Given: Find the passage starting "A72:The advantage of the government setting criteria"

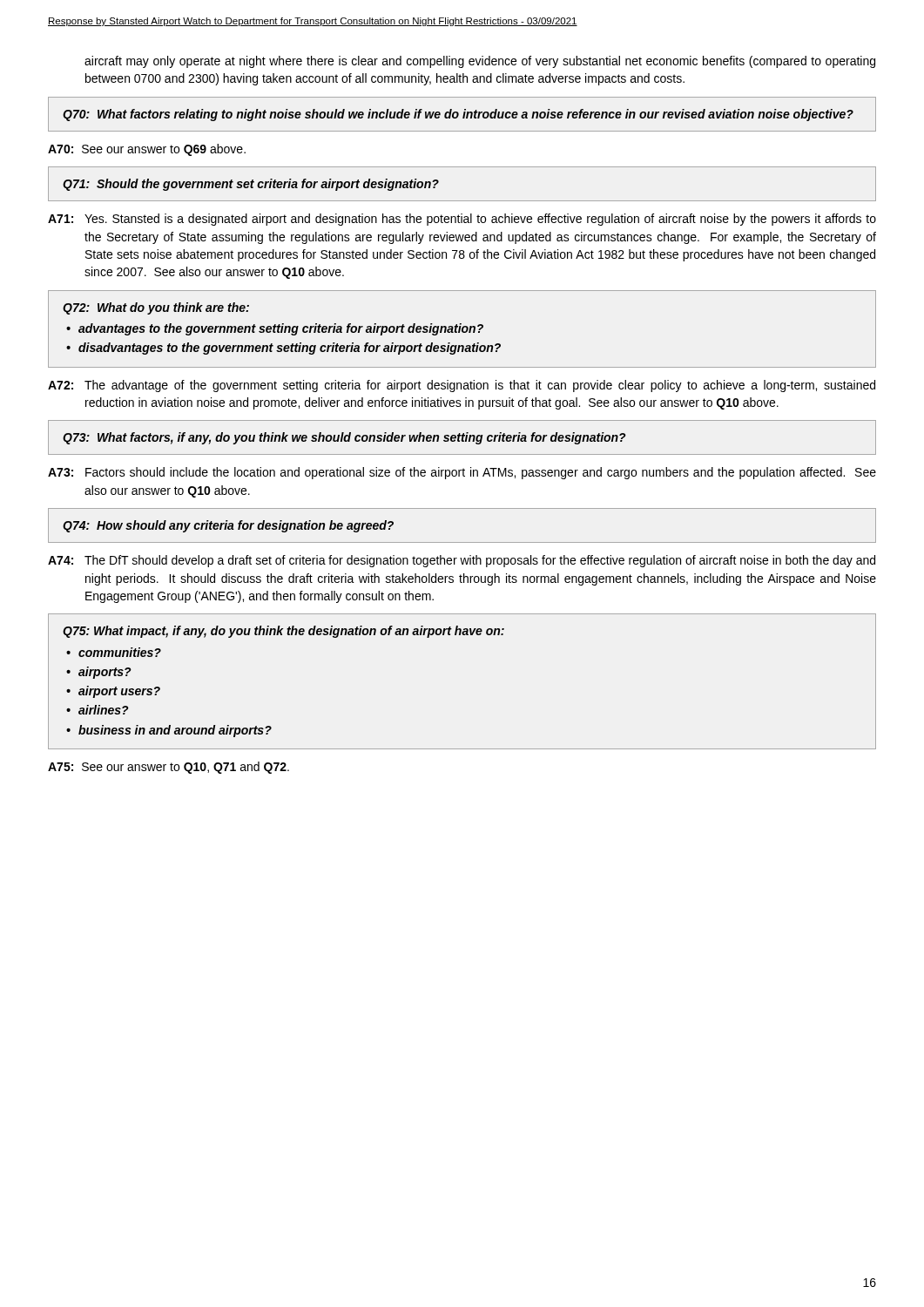Looking at the screenshot, I should pos(462,394).
